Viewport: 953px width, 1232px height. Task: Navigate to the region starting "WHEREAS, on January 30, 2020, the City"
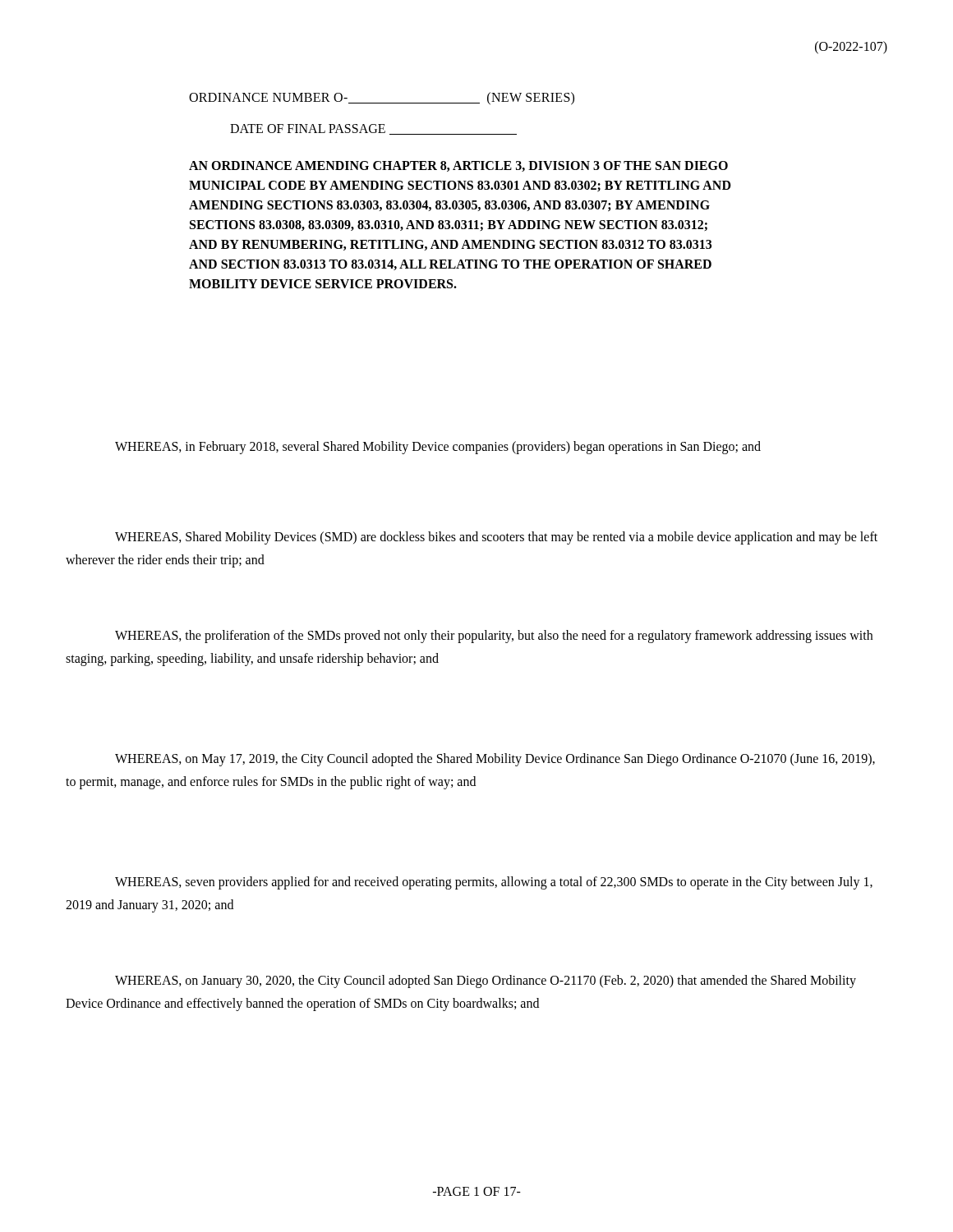(x=461, y=992)
